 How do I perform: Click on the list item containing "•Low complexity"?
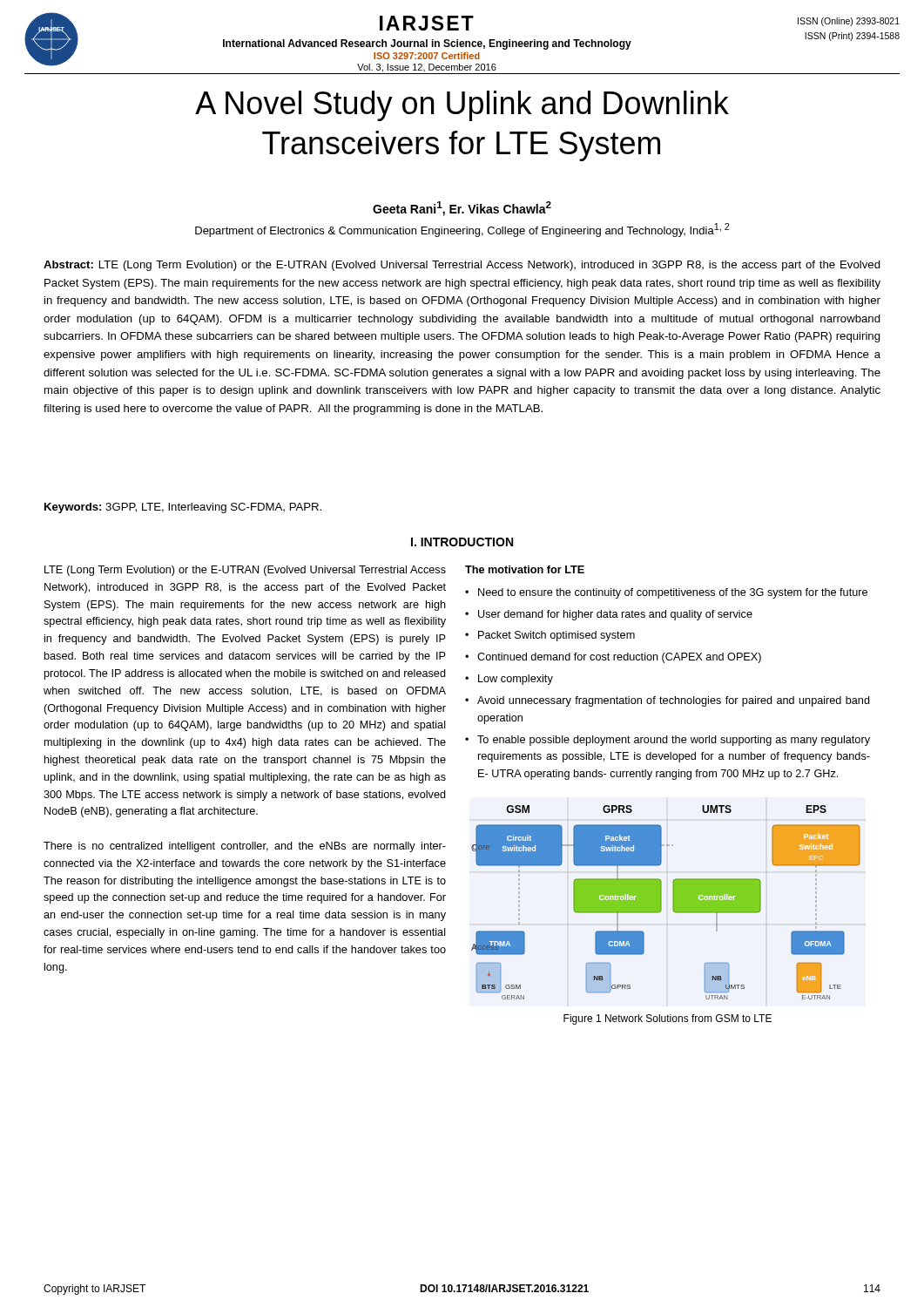pos(509,680)
